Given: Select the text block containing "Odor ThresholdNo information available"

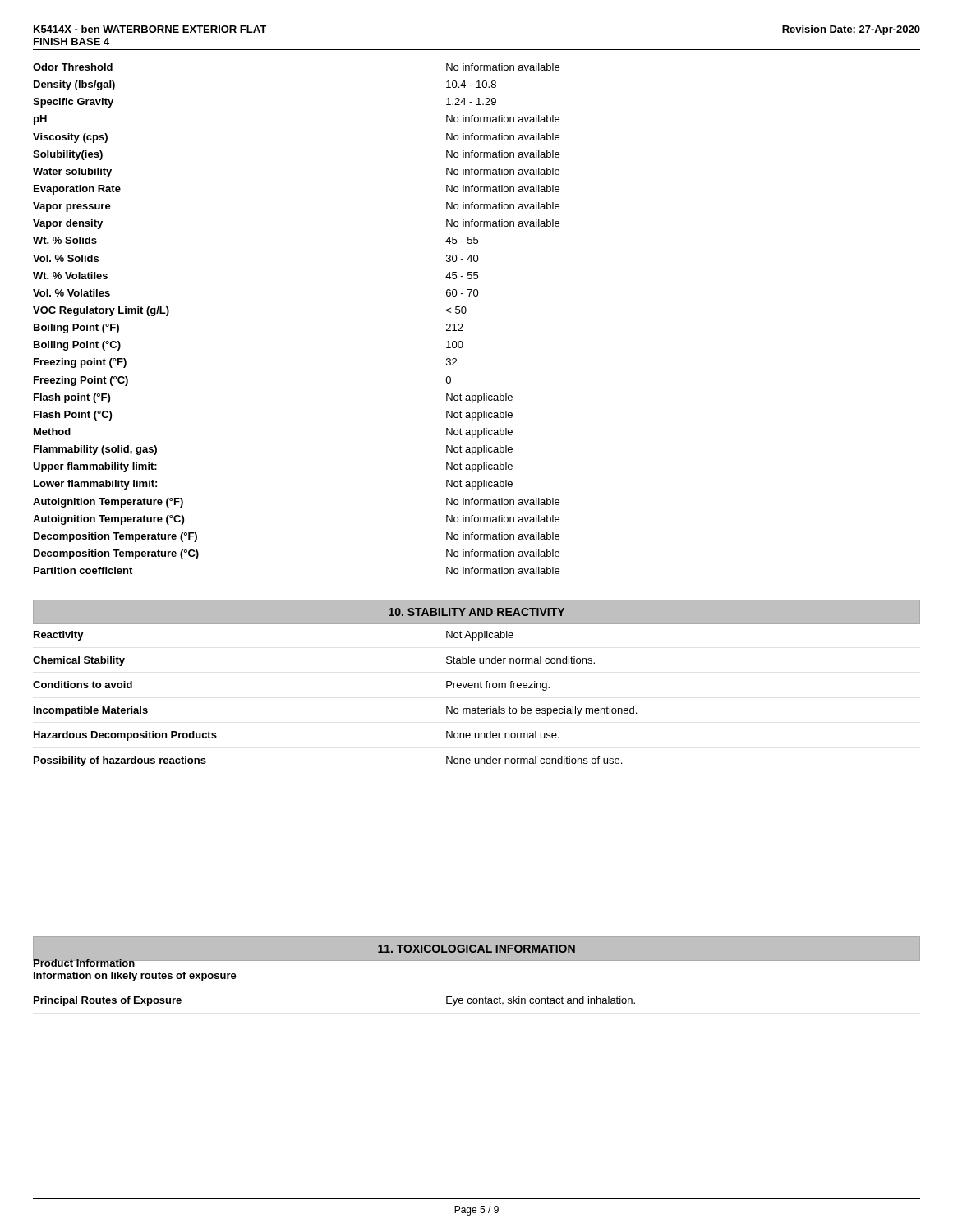Looking at the screenshot, I should tap(69, 67).
